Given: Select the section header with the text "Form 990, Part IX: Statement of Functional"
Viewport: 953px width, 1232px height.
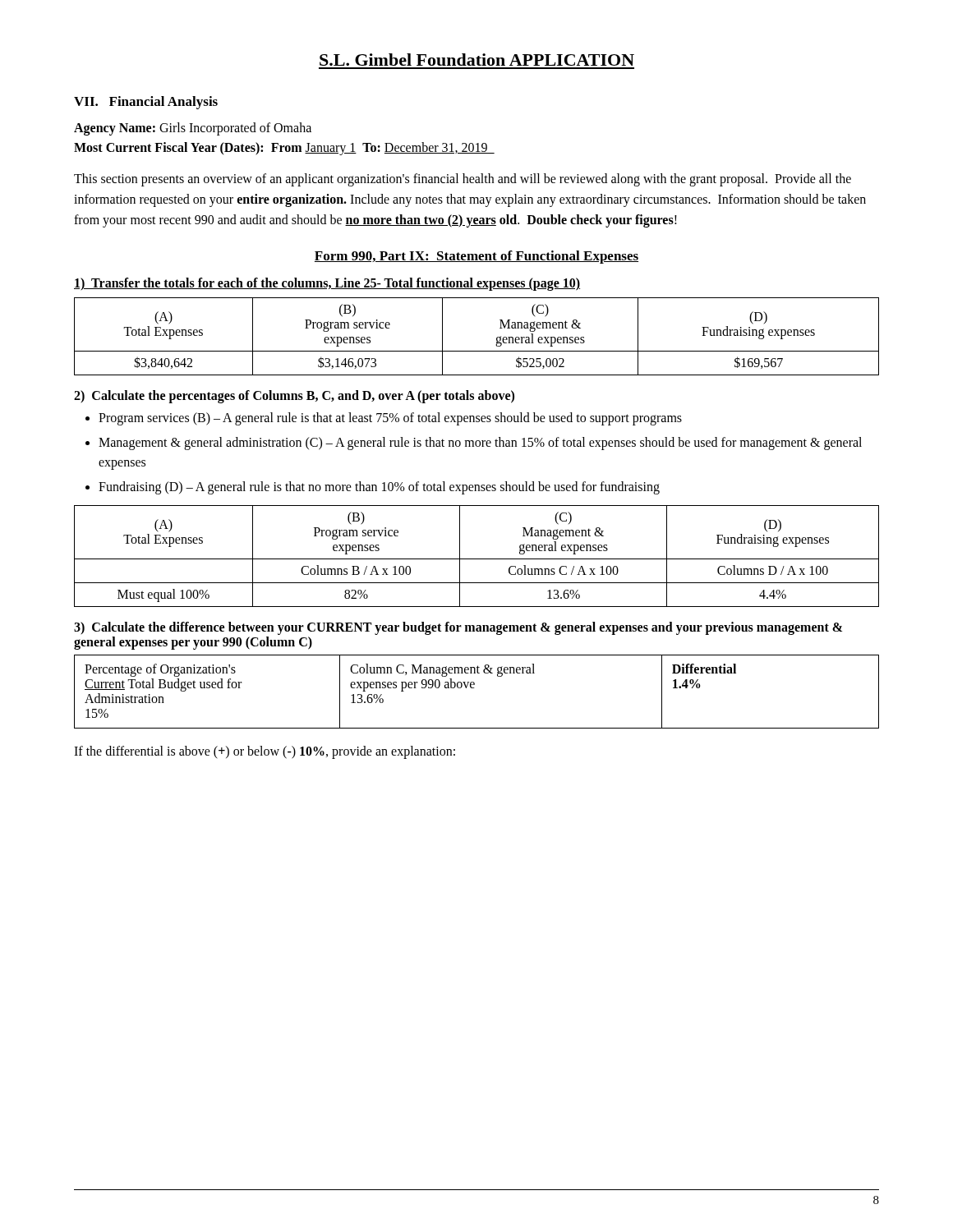Looking at the screenshot, I should click(476, 257).
